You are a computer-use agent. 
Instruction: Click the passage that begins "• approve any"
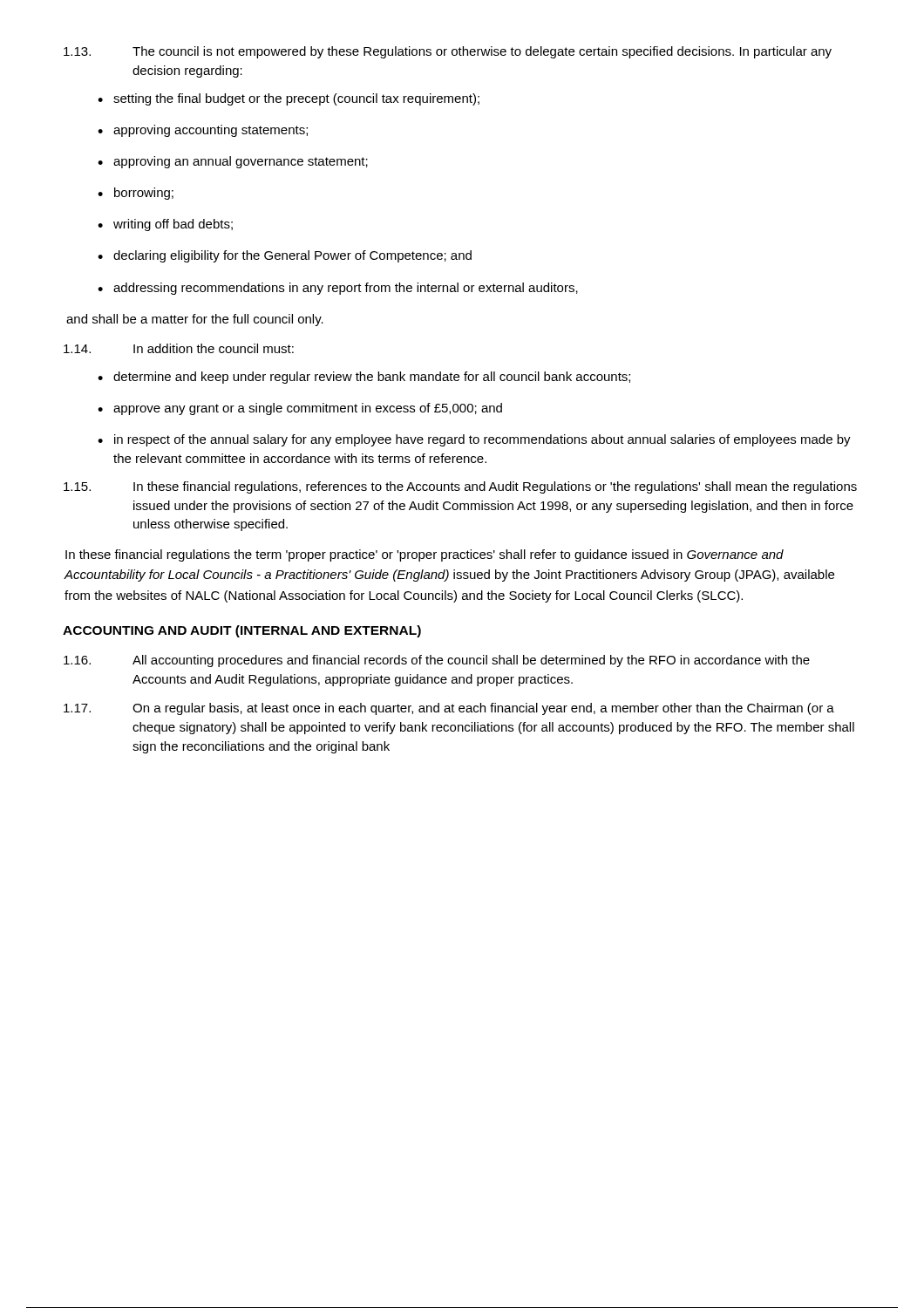tap(300, 410)
